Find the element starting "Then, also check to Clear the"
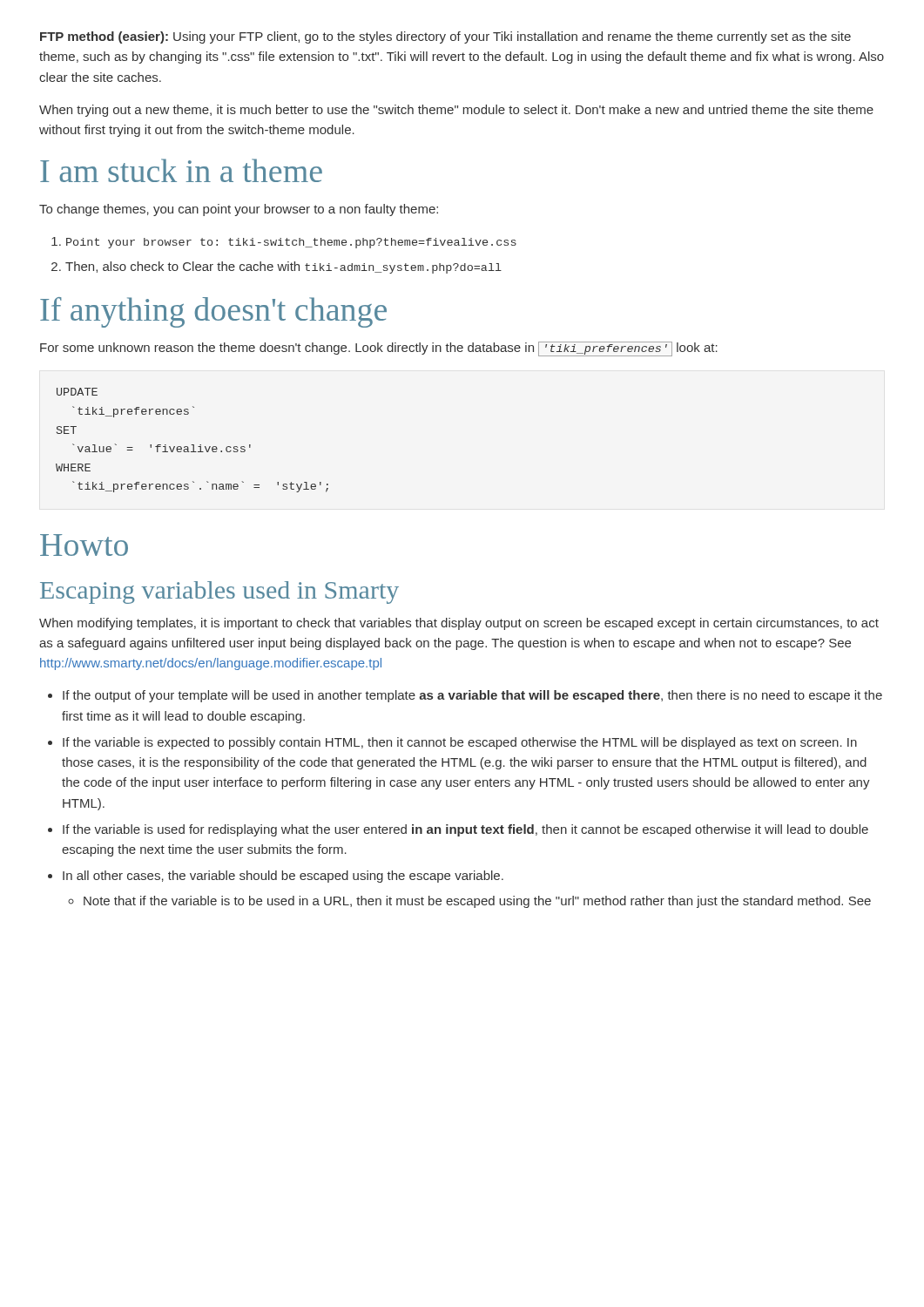Viewport: 924px width, 1307px height. pos(284,267)
